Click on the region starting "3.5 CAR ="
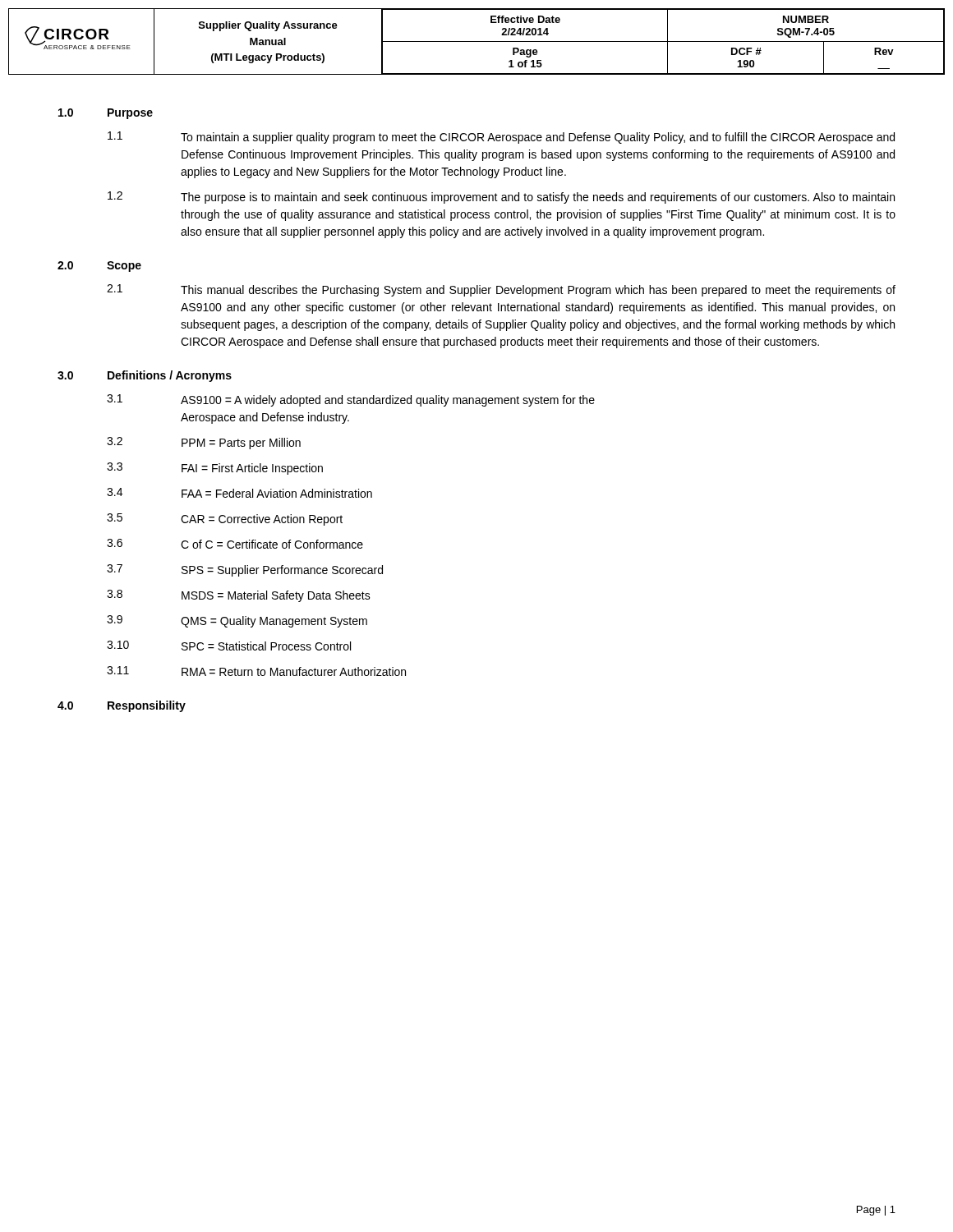This screenshot has height=1232, width=953. coord(225,519)
